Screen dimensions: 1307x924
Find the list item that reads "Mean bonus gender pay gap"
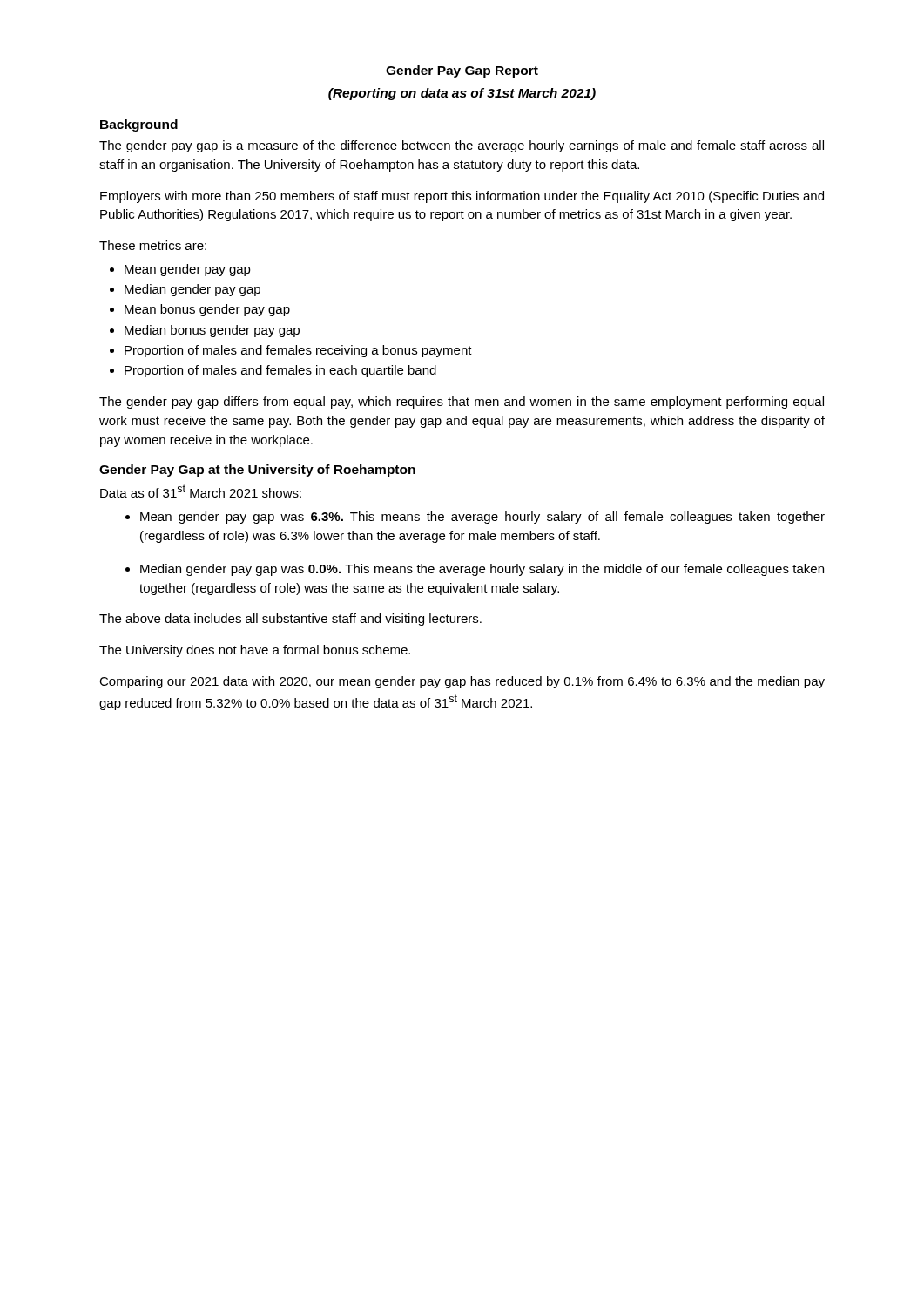point(207,310)
